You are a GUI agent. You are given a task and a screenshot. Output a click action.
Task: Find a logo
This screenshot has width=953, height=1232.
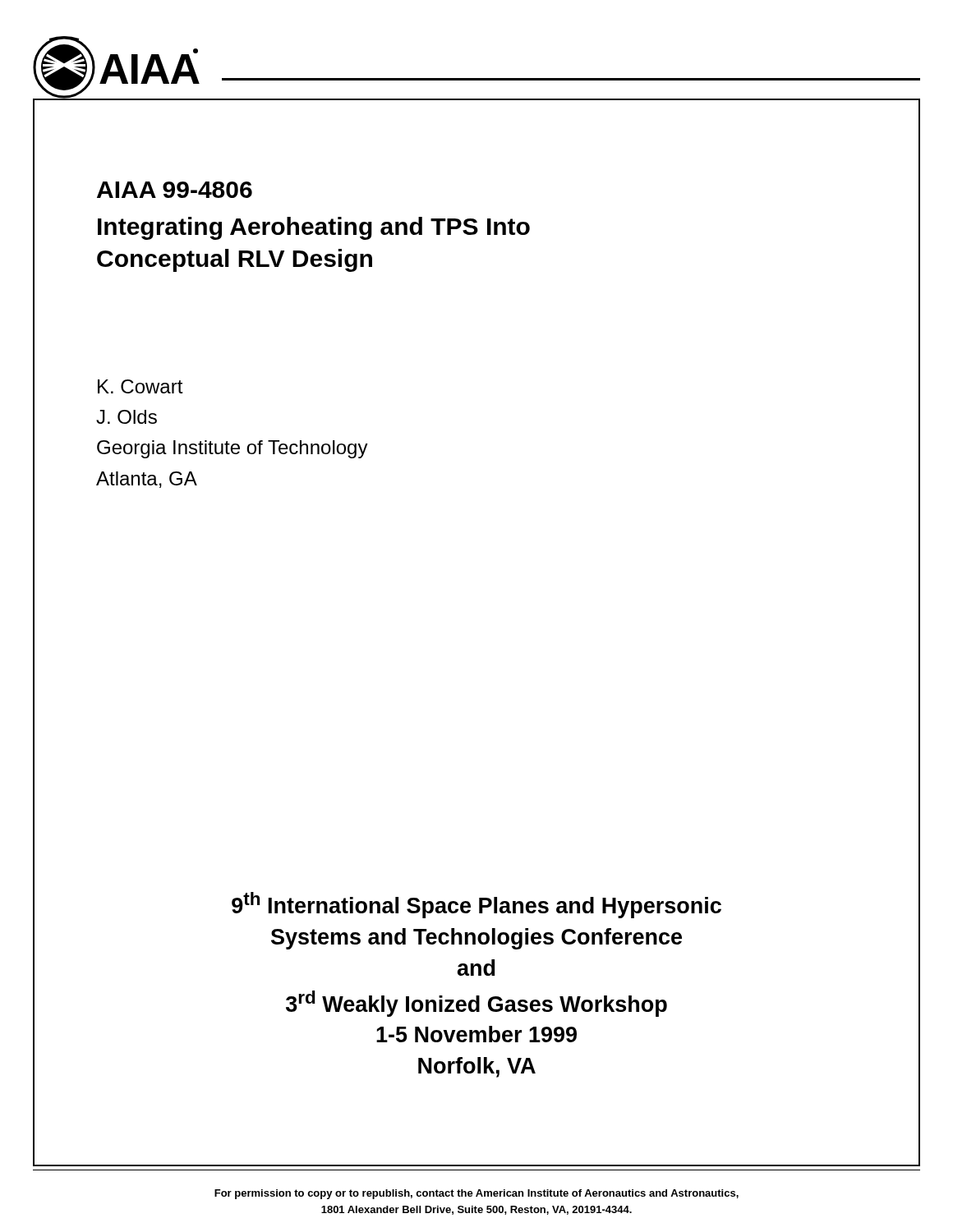[123, 70]
